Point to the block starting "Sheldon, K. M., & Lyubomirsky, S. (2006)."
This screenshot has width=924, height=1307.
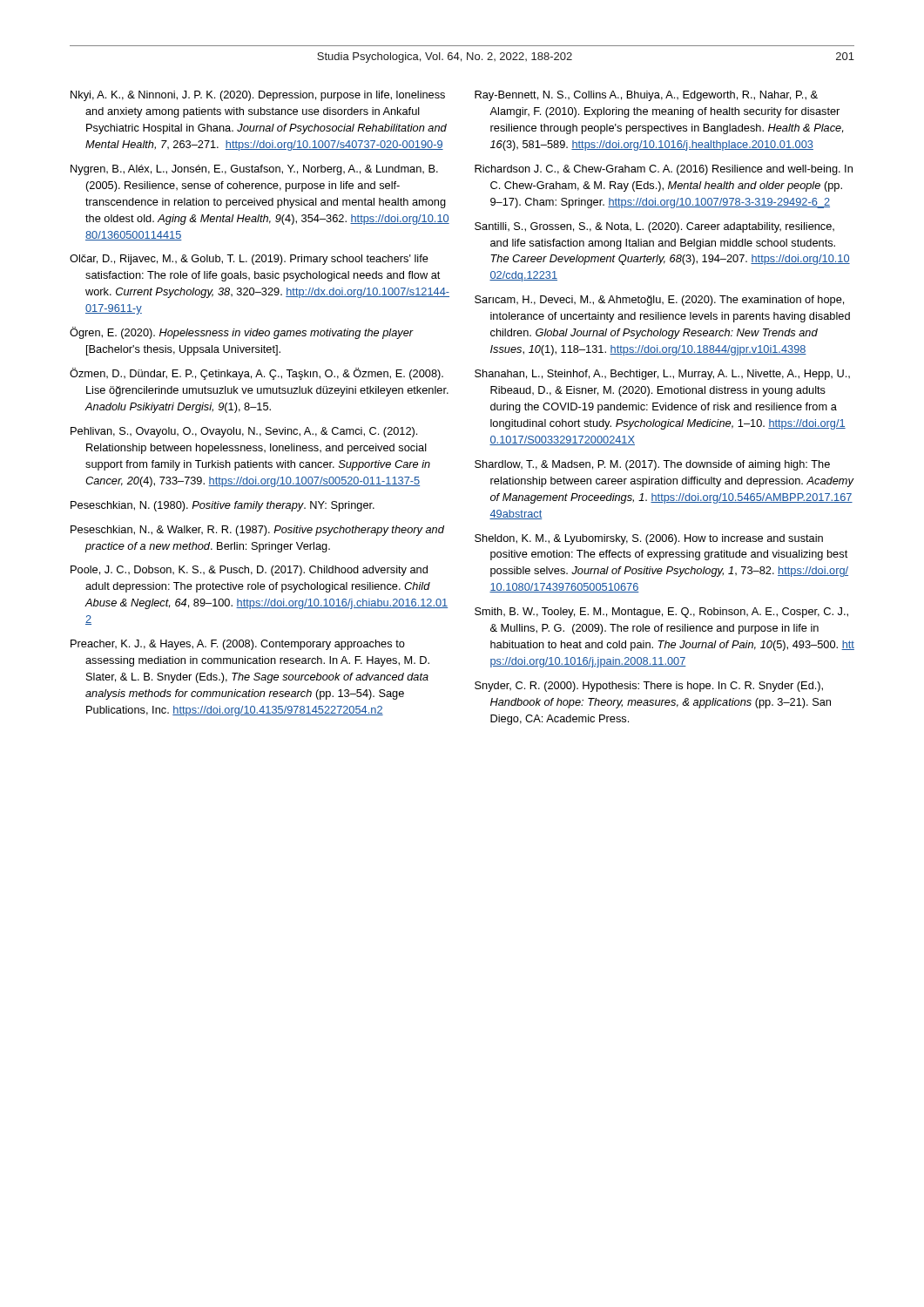tap(661, 562)
